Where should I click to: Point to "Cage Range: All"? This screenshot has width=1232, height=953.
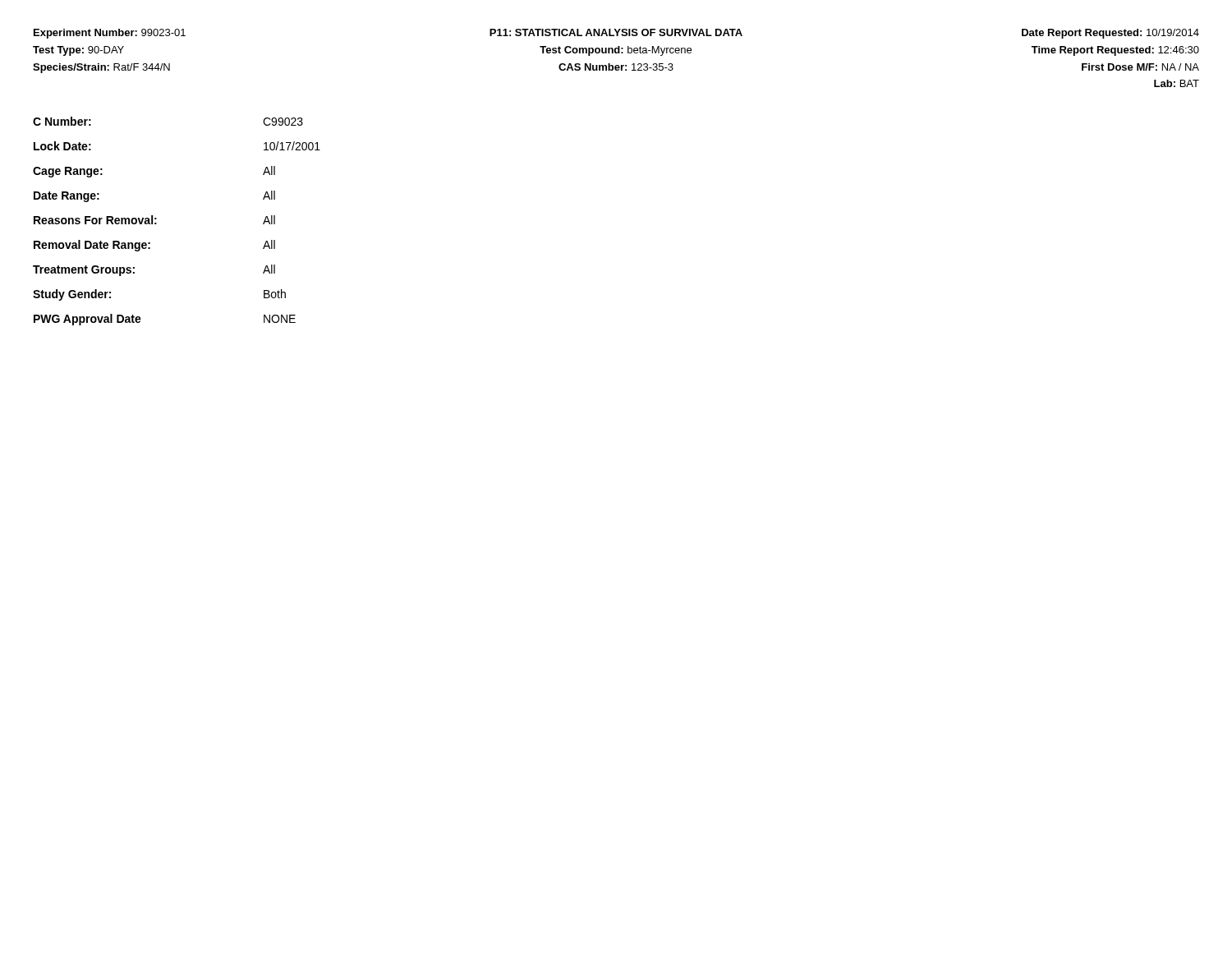point(71,170)
